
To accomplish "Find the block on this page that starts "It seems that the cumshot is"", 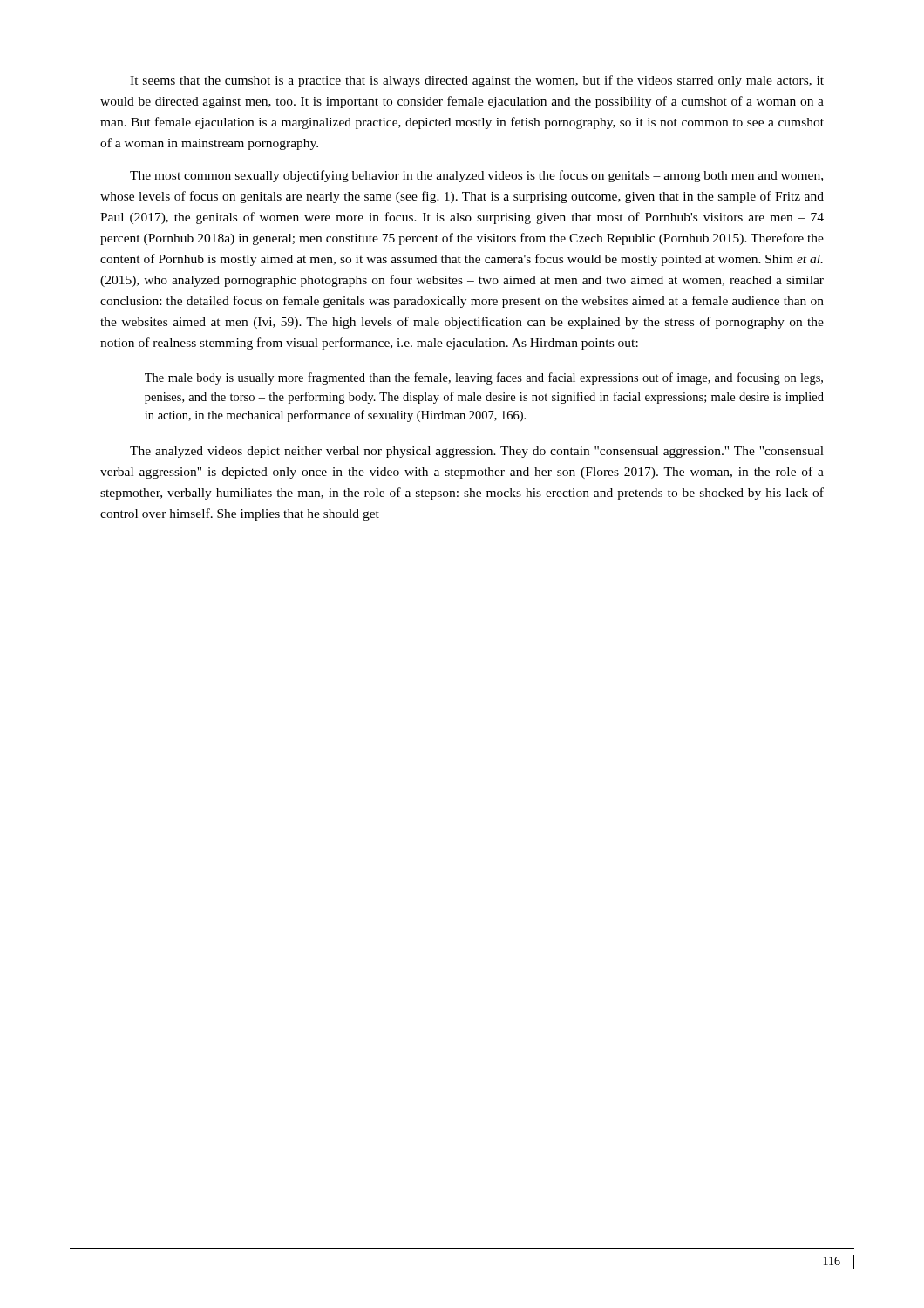I will click(462, 212).
